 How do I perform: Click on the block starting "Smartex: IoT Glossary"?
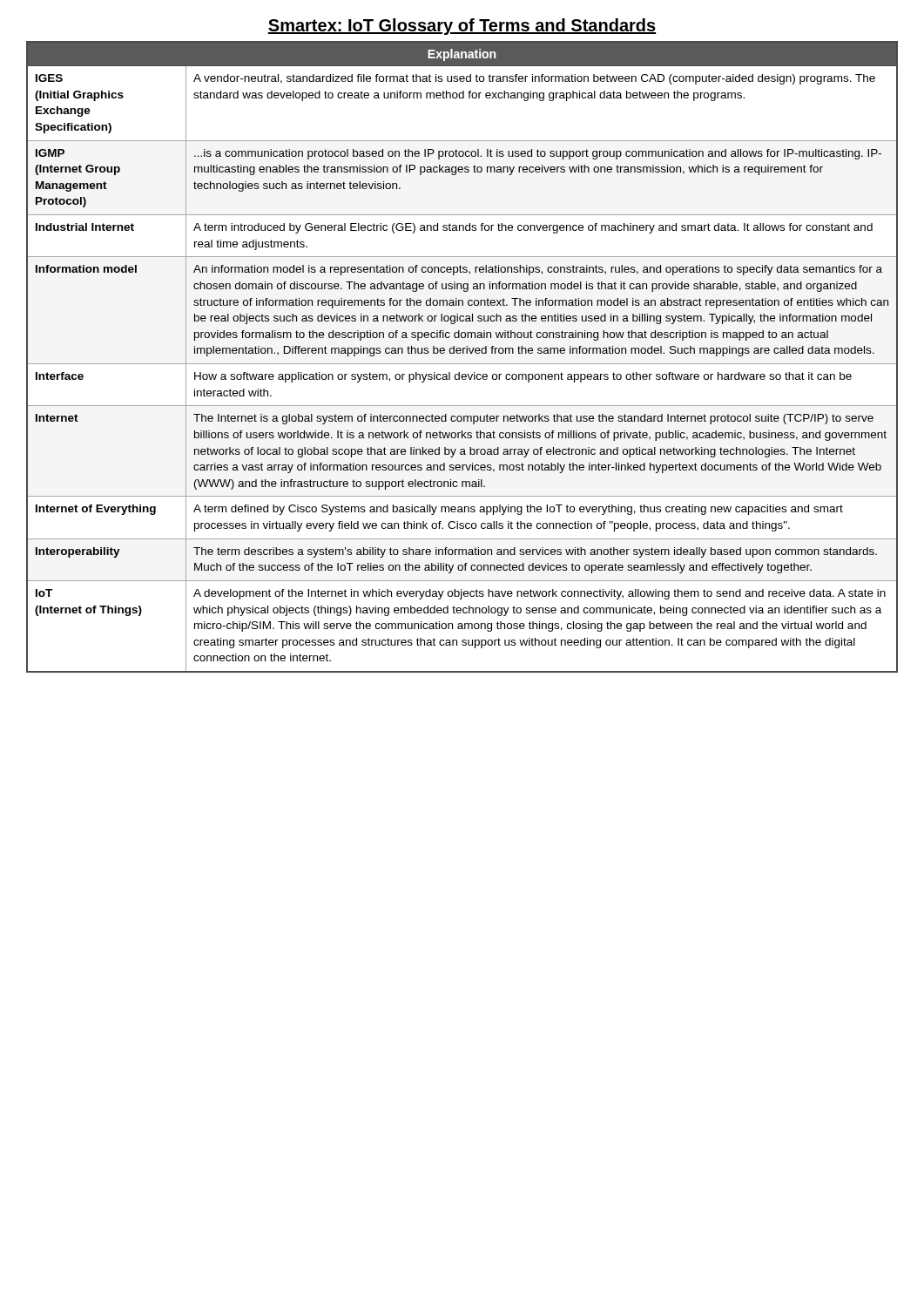[462, 25]
